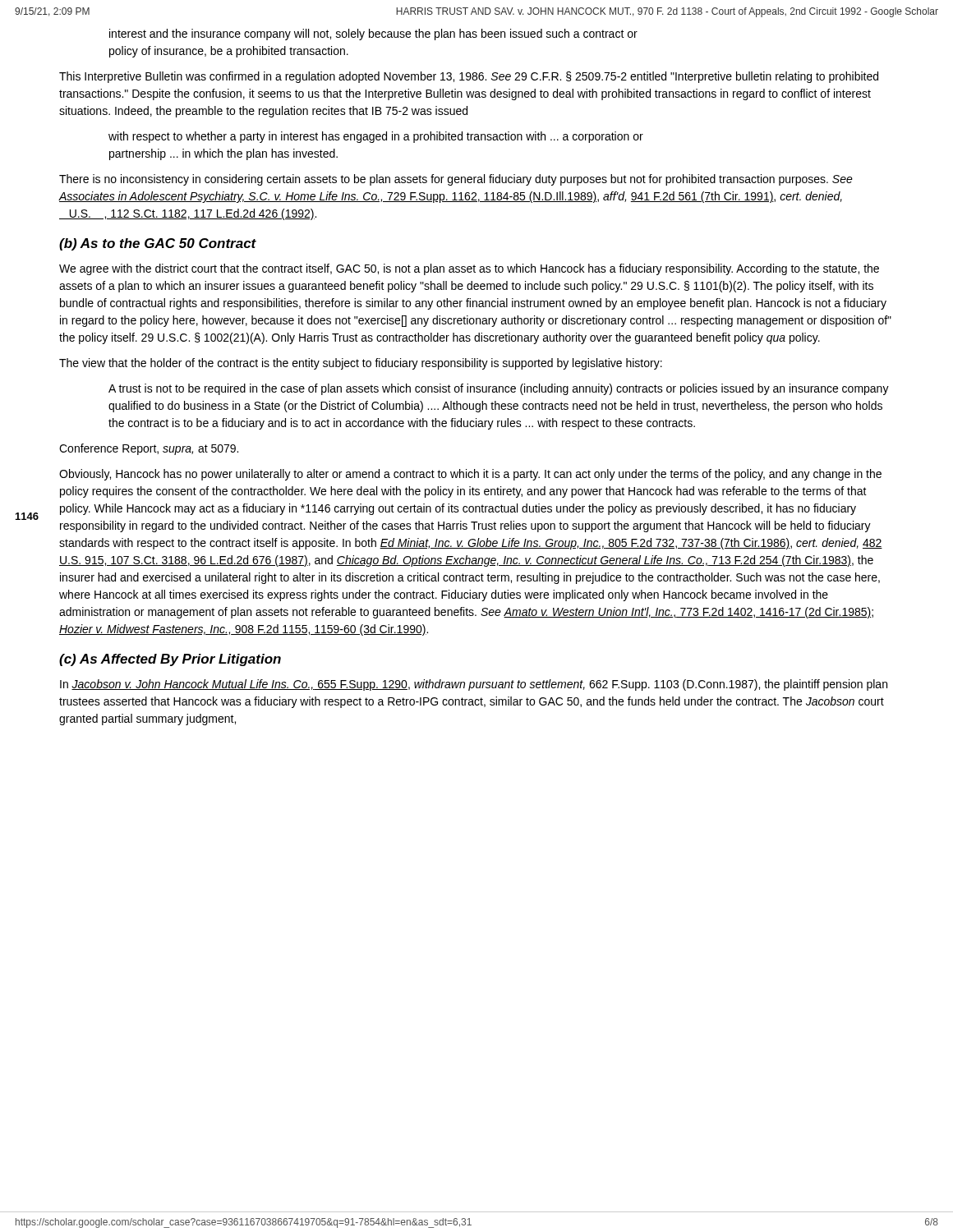The width and height of the screenshot is (953, 1232).
Task: Click on the text block with the text "We agree with the district court that"
Action: [475, 303]
